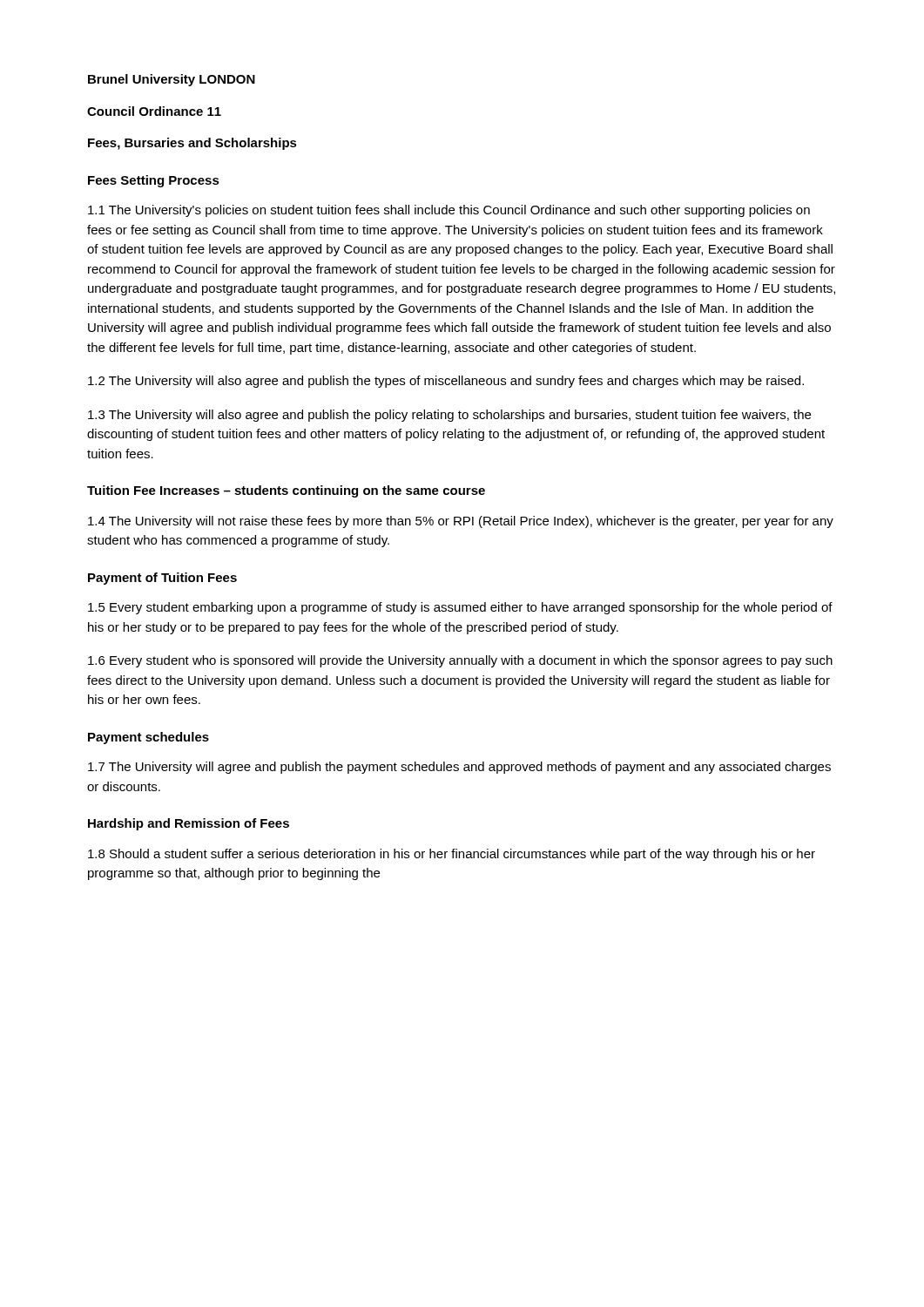Select the text block that says "3 The University will also agree and"
Screen dimensions: 1307x924
point(462,434)
